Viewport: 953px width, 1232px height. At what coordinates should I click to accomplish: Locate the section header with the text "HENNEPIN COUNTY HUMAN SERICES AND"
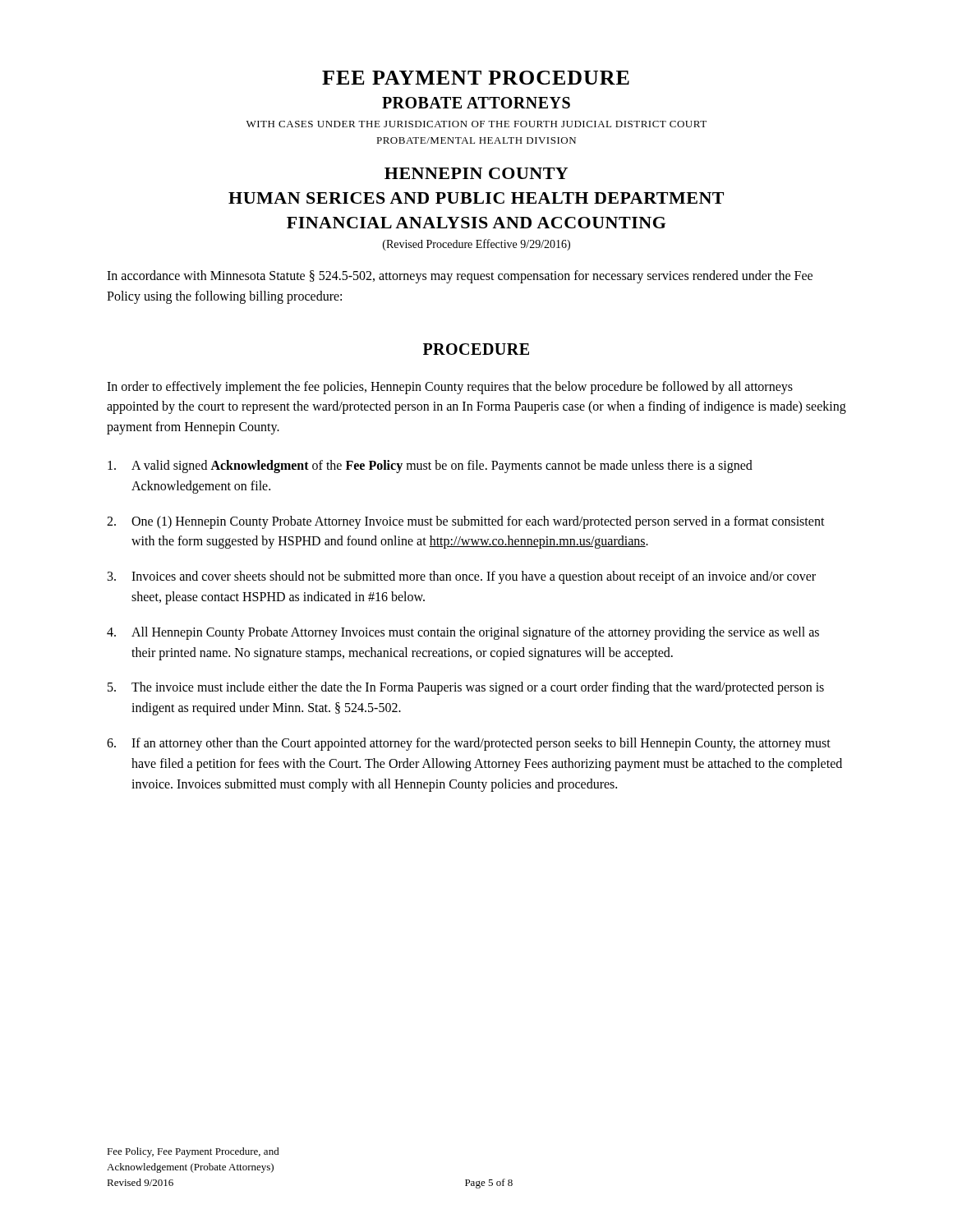[x=476, y=198]
